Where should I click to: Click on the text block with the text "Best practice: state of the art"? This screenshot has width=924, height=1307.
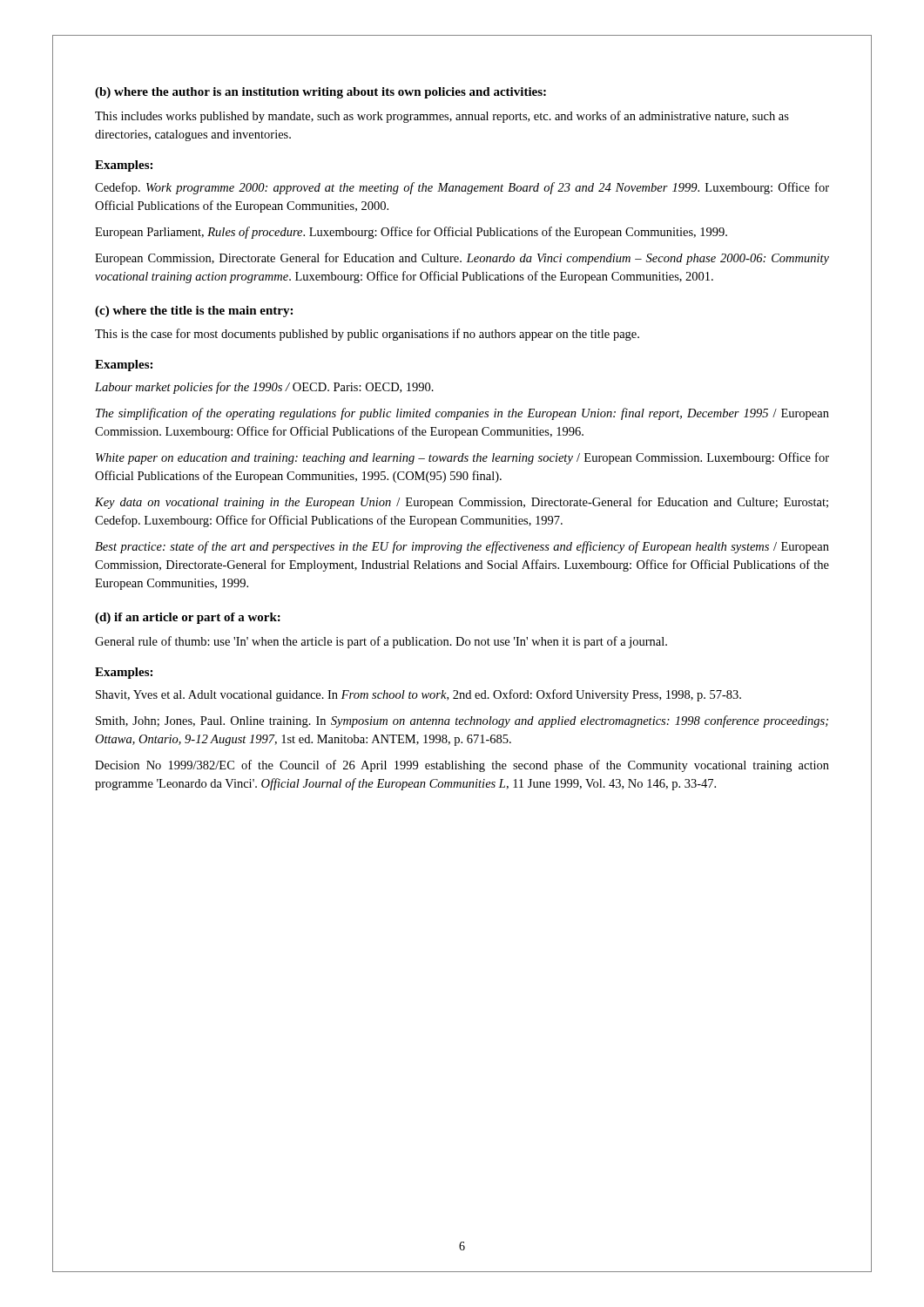(x=462, y=565)
